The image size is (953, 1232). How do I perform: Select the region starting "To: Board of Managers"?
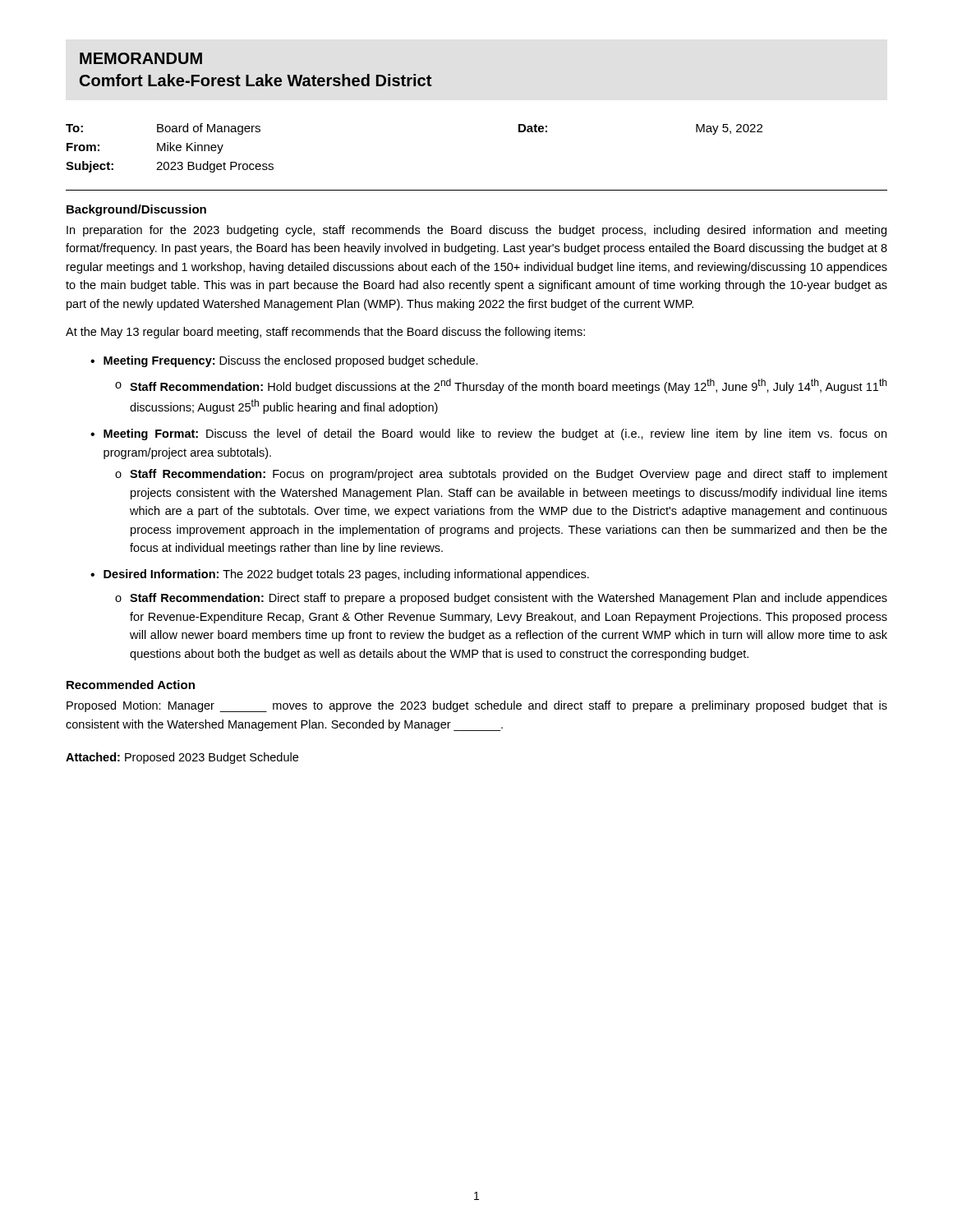click(73, 129)
